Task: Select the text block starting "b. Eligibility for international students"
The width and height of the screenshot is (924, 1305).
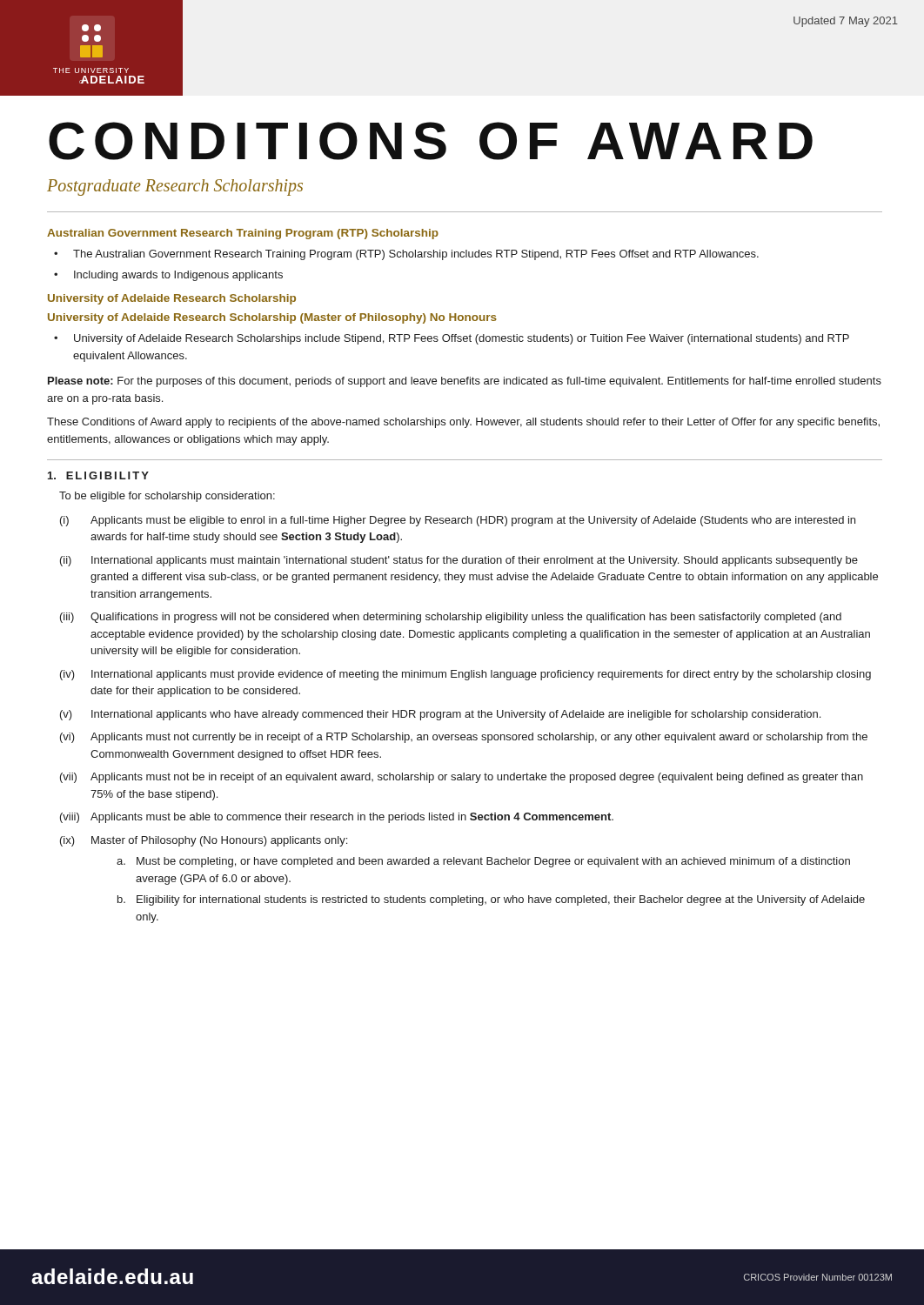Action: 499,908
